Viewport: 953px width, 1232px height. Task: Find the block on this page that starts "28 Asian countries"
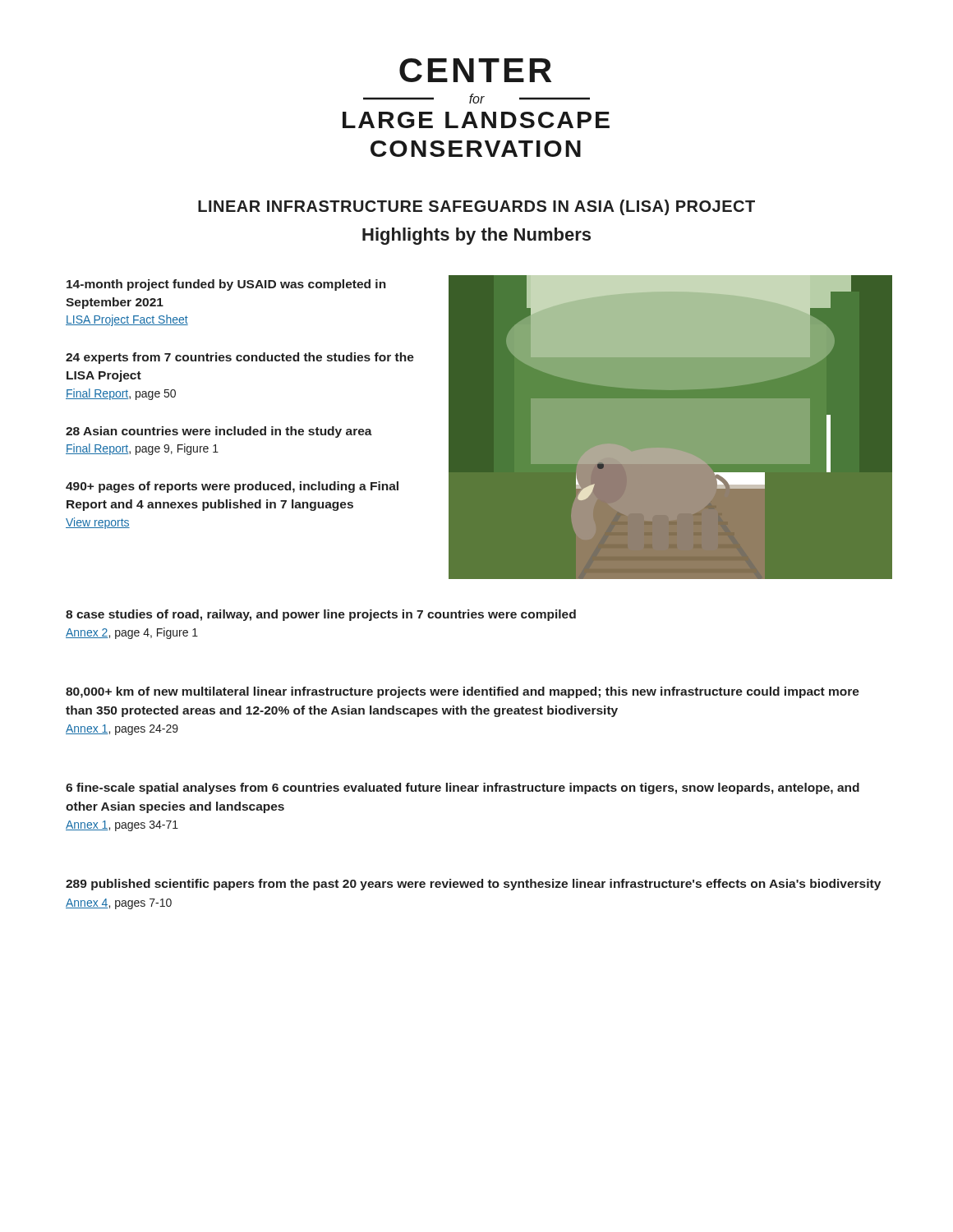point(242,439)
